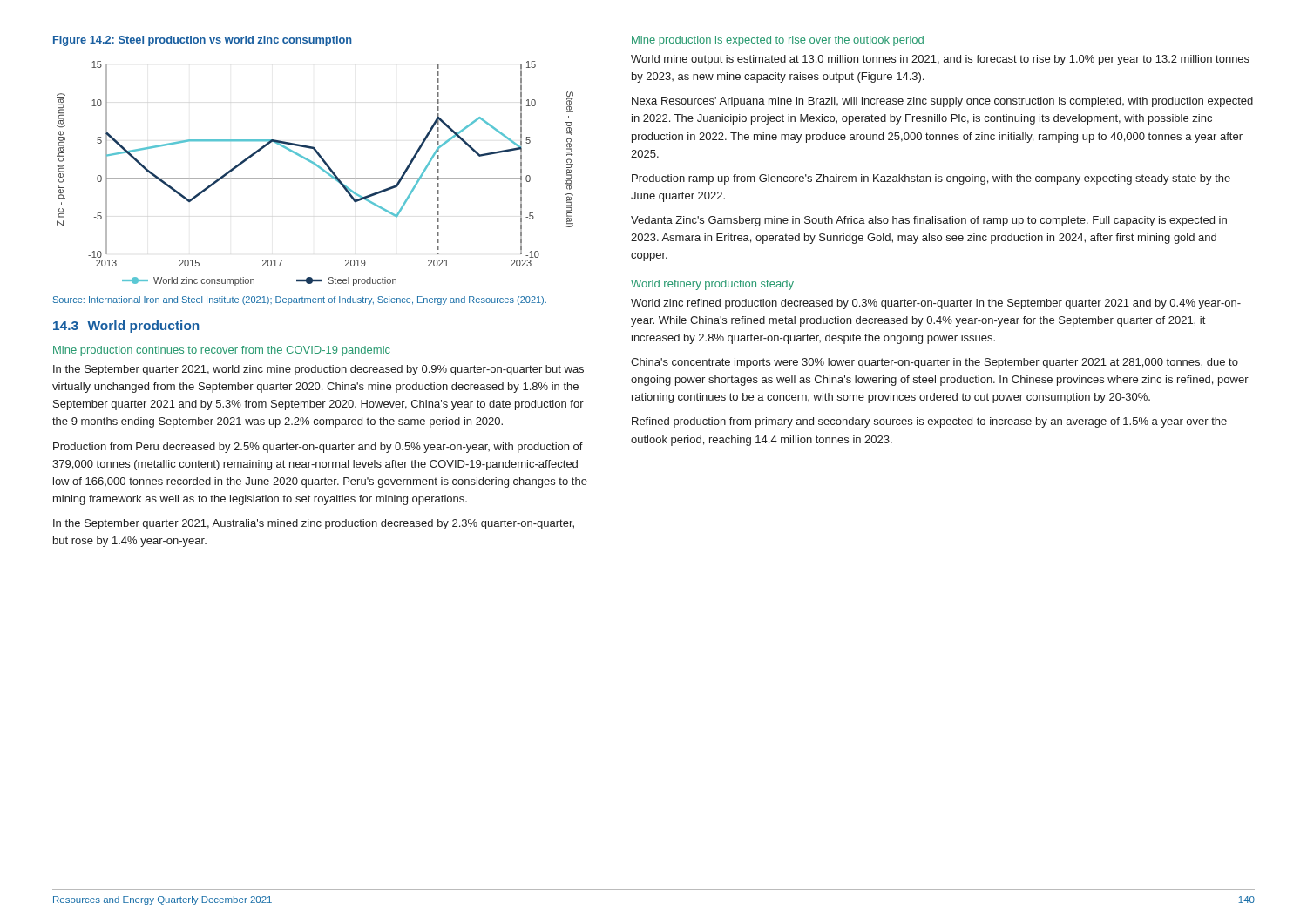Where is the passage that starts "In the September quarter 2021, world zinc mine"?
Viewport: 1307px width, 924px height.
318,395
